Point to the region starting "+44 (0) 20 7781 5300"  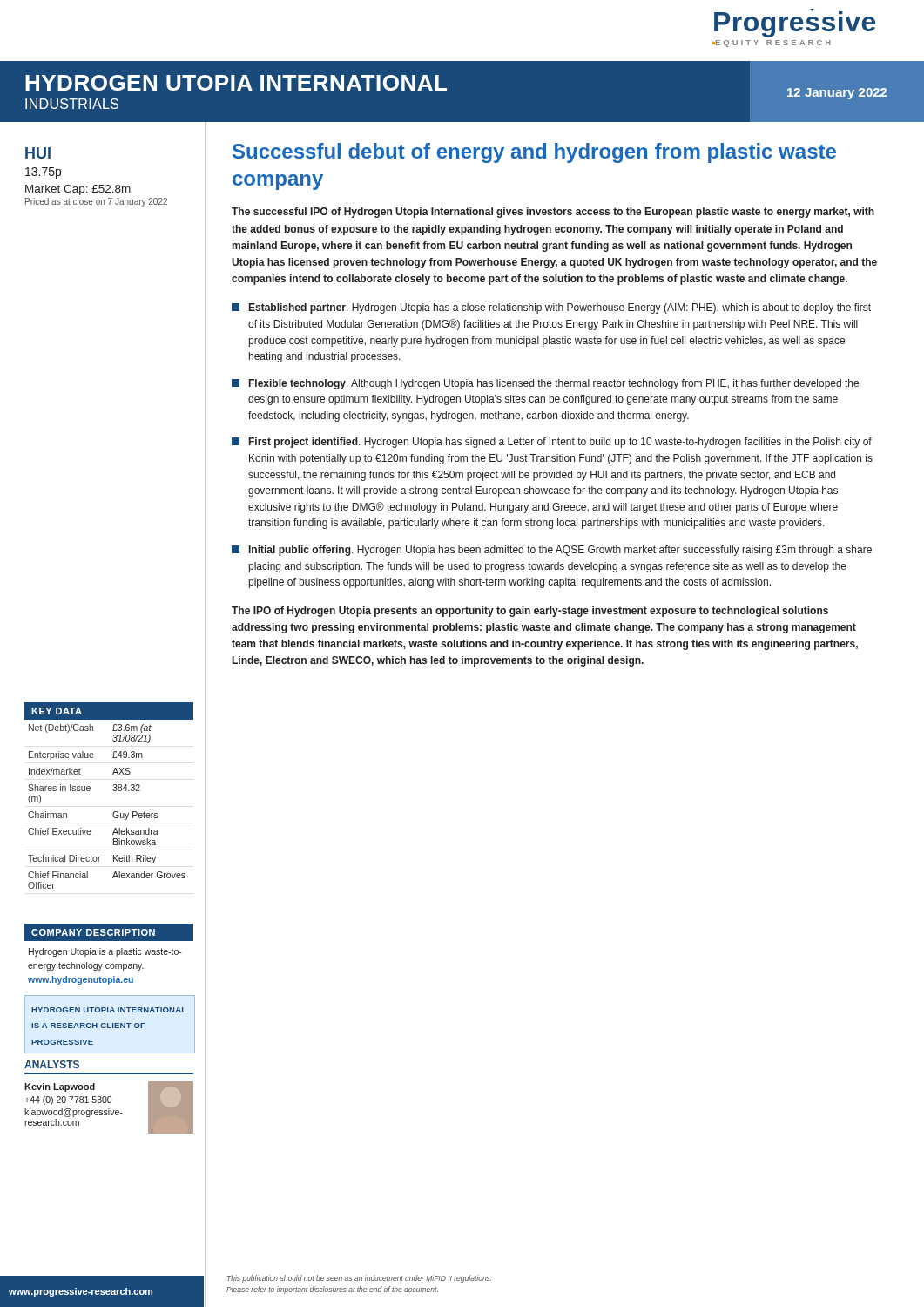[68, 1100]
